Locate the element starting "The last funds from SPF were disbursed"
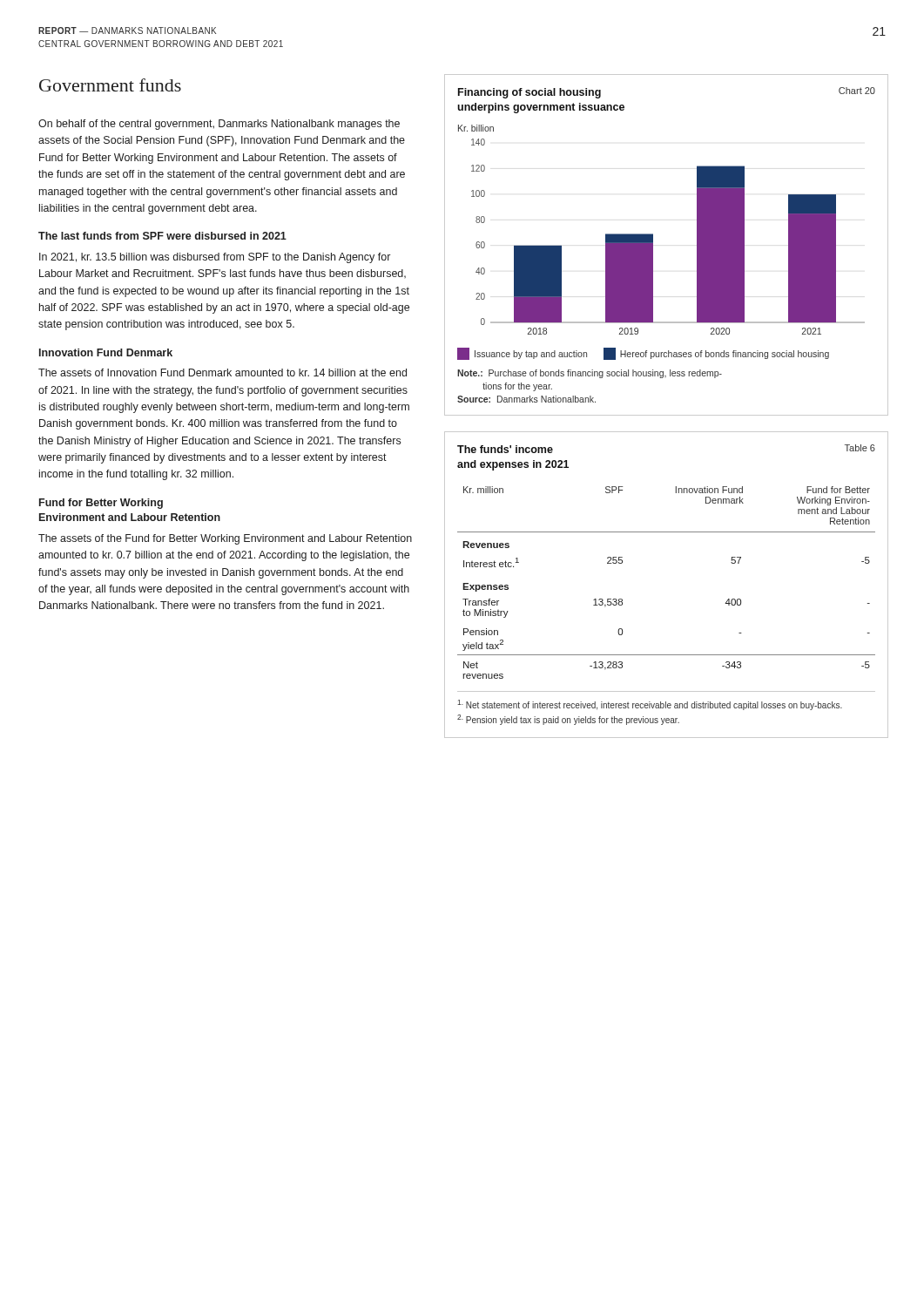924x1307 pixels. tap(162, 236)
